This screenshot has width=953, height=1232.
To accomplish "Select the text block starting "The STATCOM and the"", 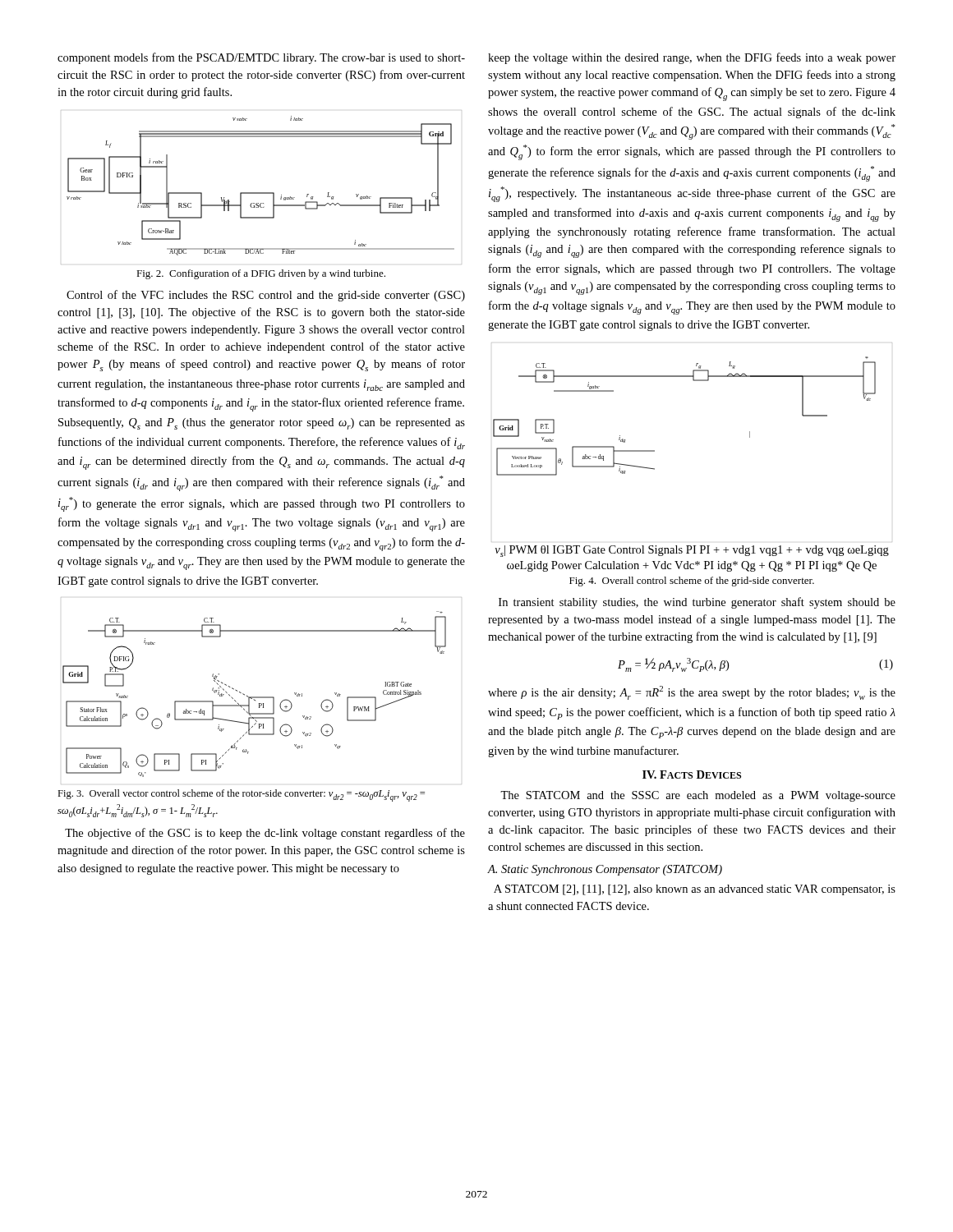I will click(x=692, y=821).
